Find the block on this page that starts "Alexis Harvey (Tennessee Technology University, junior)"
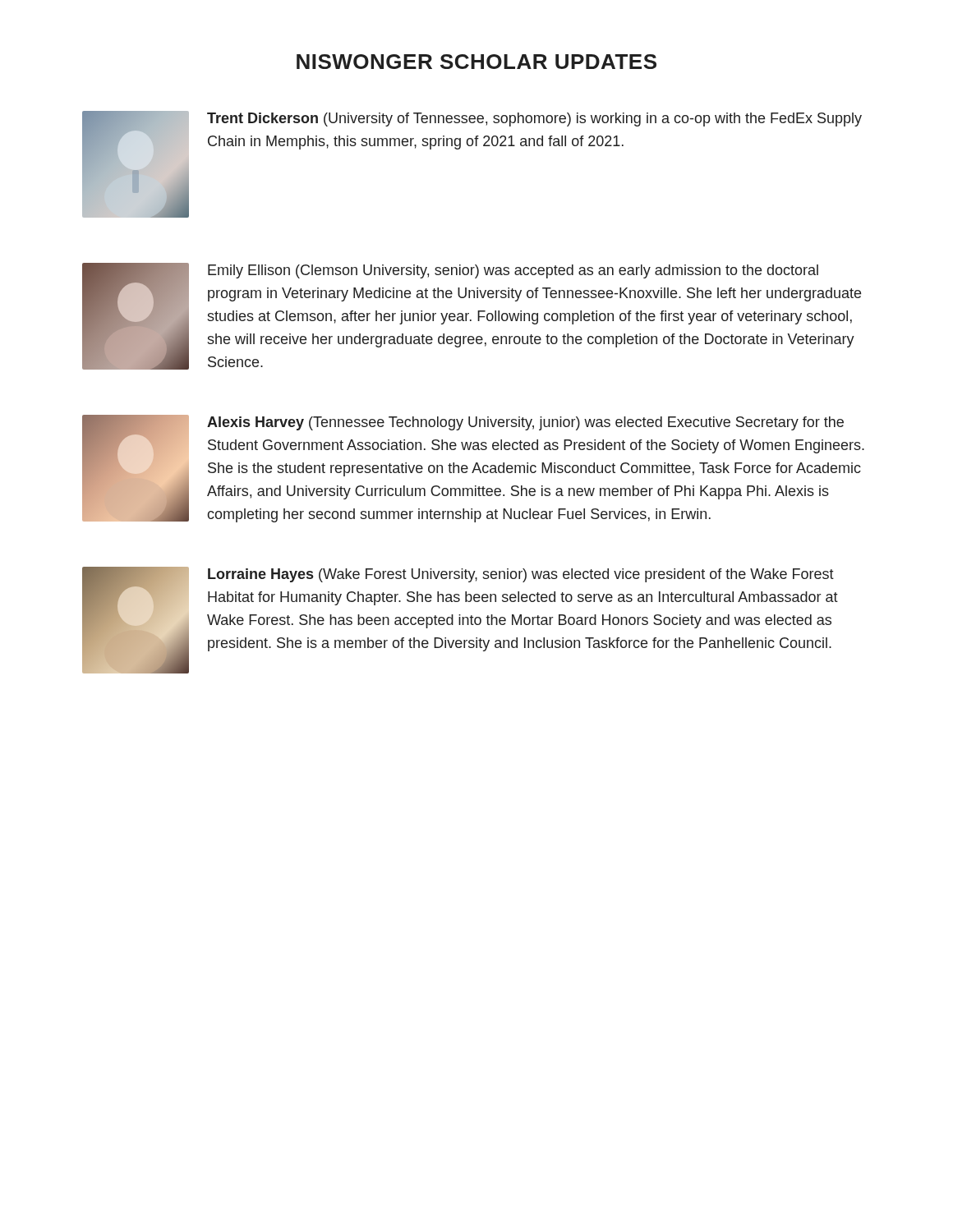This screenshot has height=1232, width=953. 476,469
